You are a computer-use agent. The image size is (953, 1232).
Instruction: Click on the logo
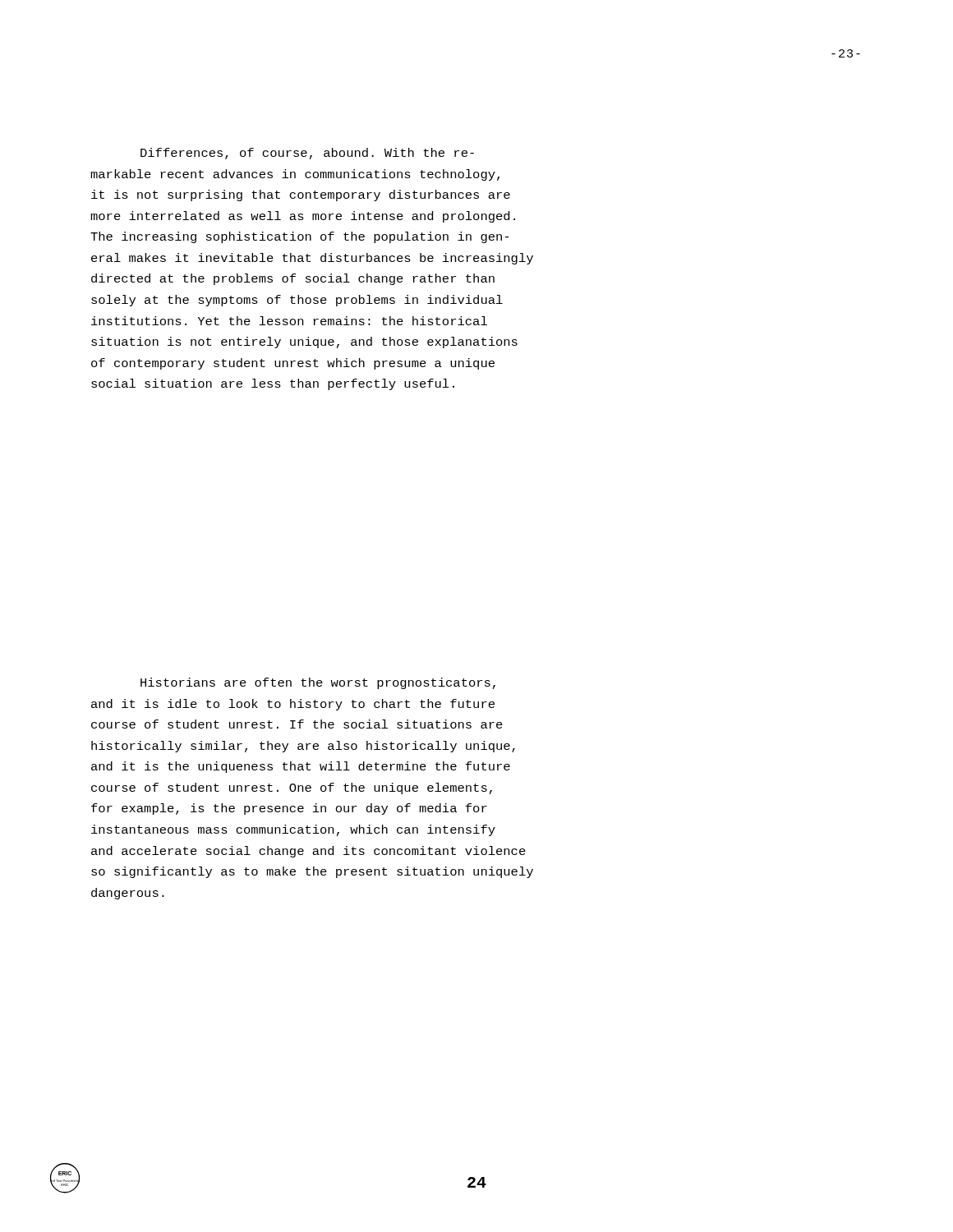coord(65,1181)
